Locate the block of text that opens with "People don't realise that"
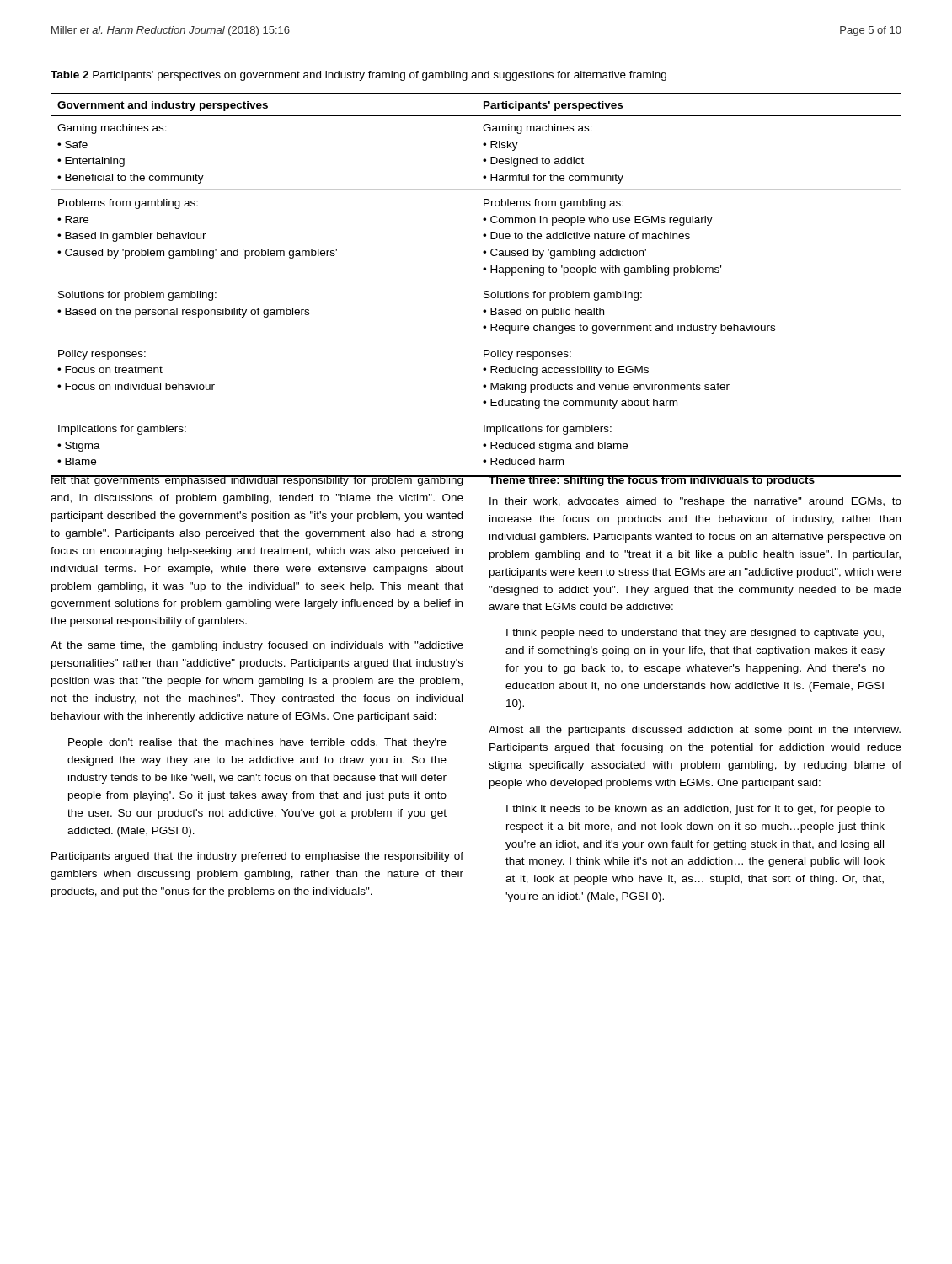 257,787
